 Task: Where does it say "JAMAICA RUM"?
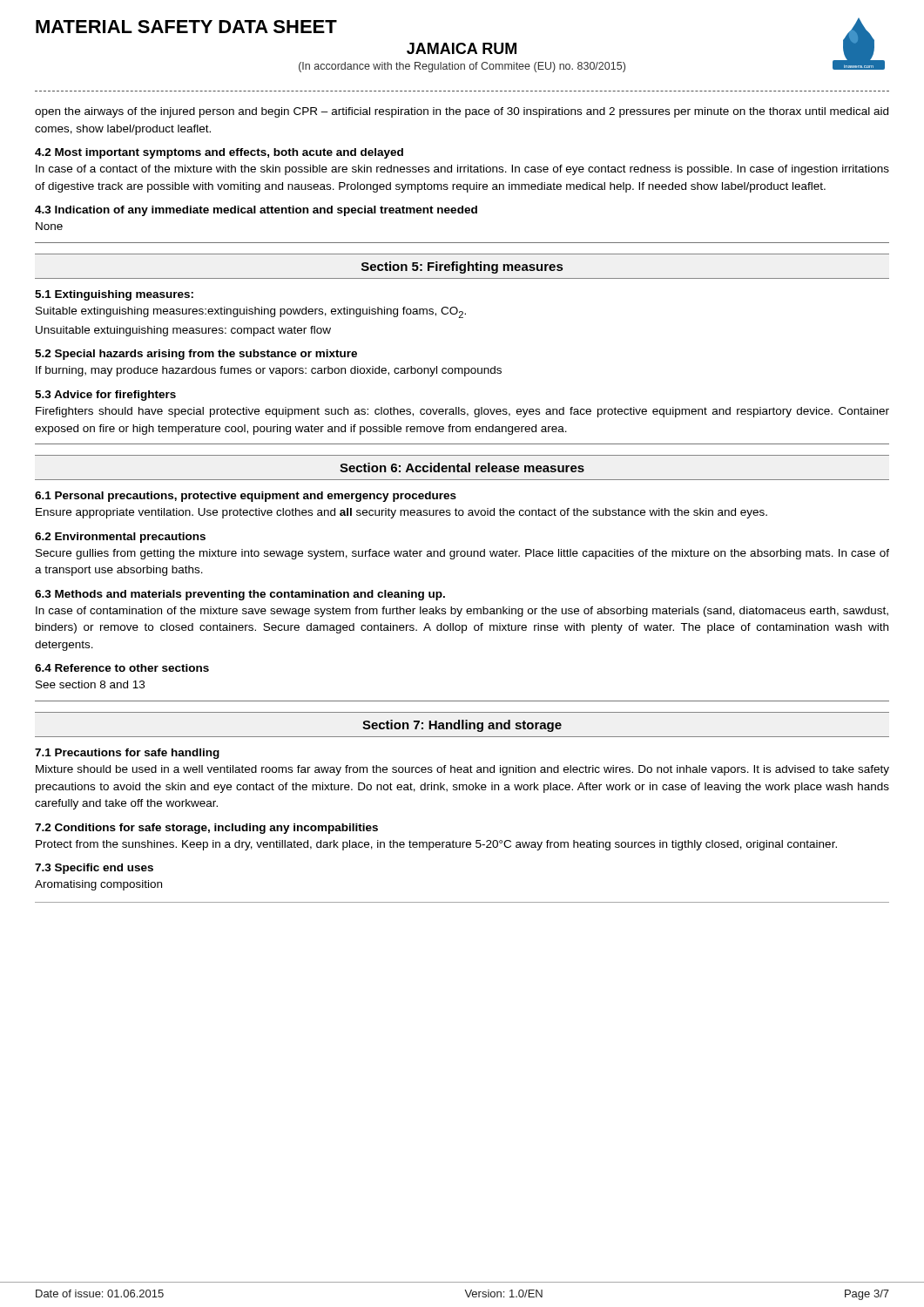click(462, 49)
